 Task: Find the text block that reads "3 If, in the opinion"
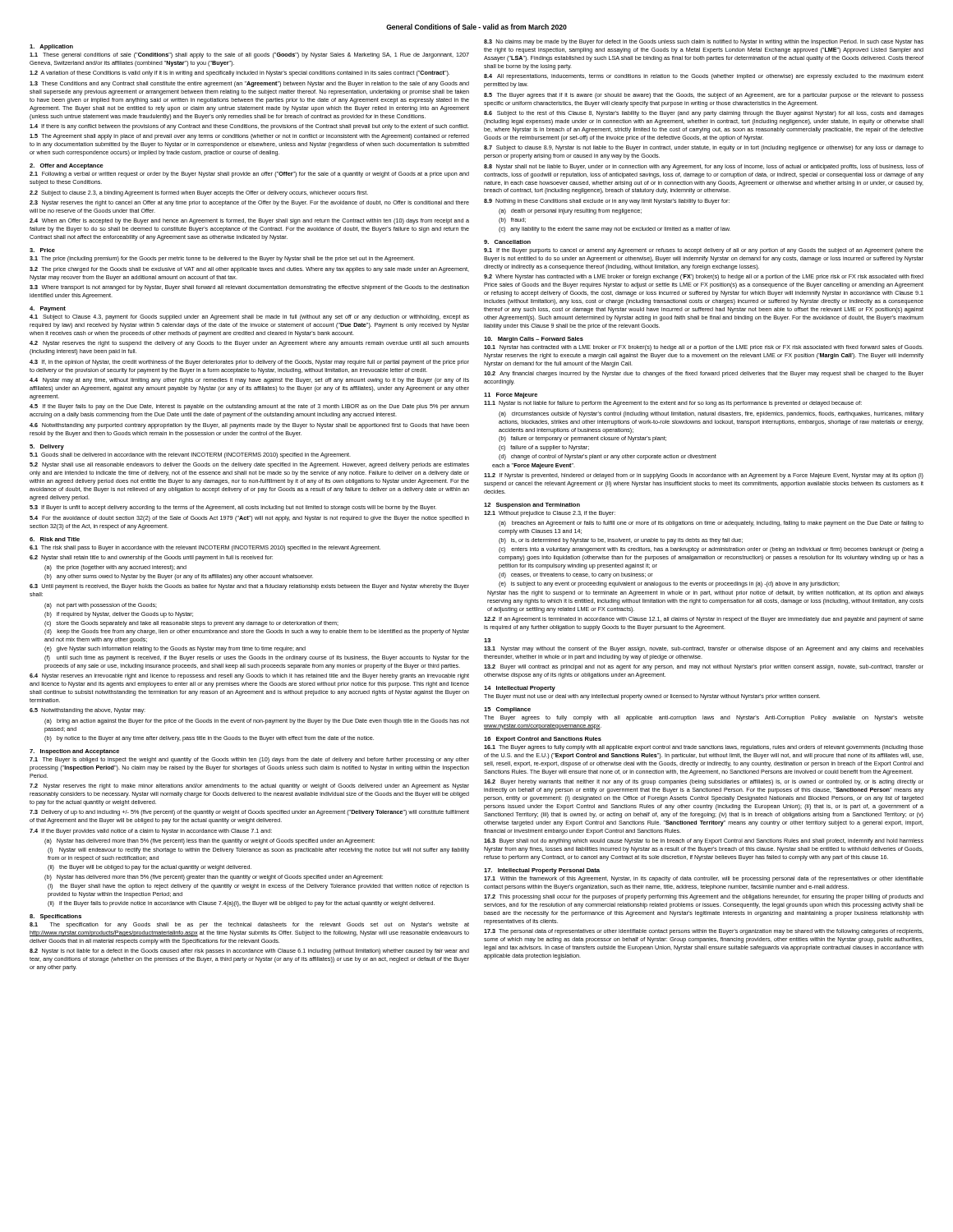coord(249,366)
